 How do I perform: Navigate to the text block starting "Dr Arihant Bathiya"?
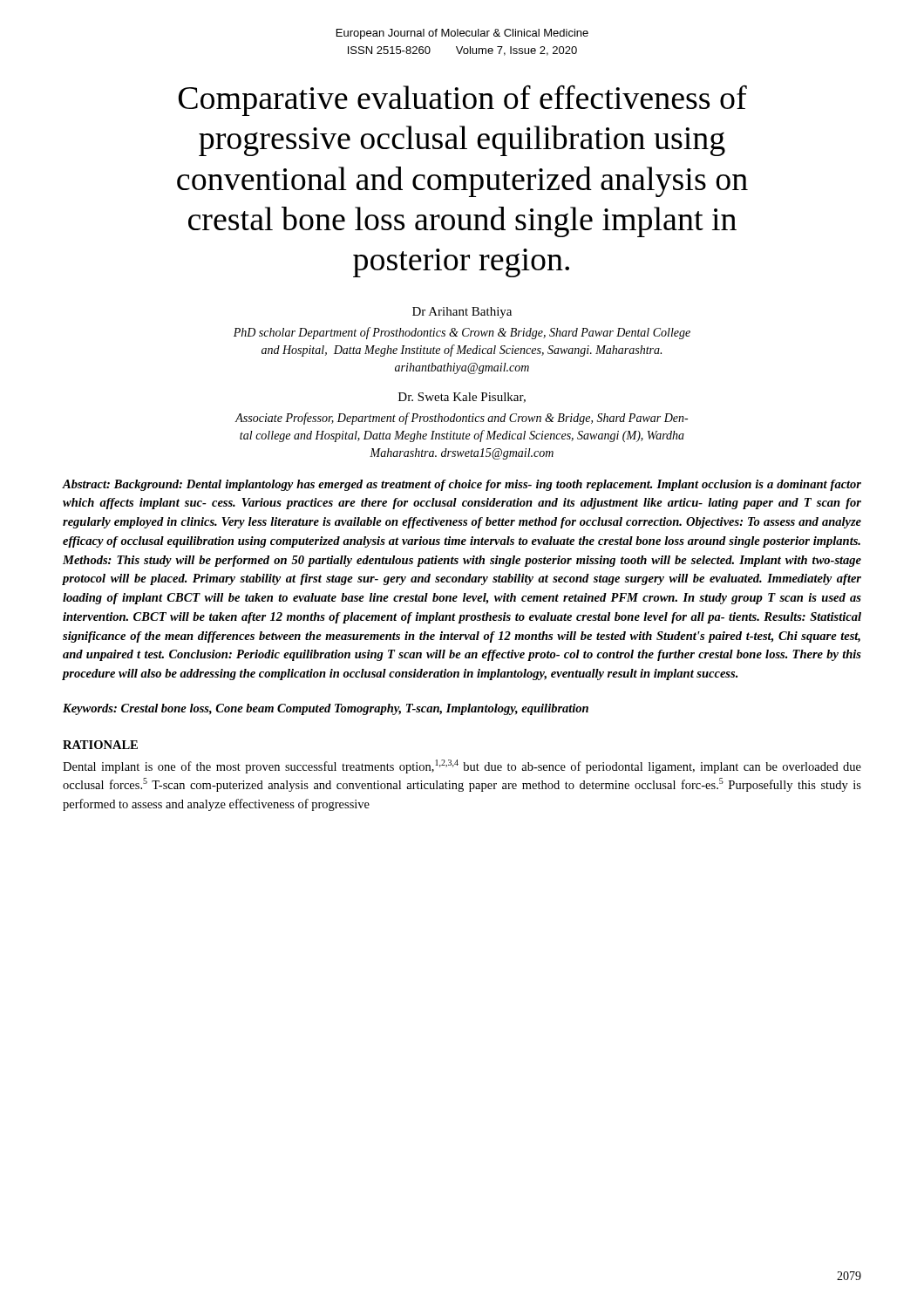(x=462, y=311)
